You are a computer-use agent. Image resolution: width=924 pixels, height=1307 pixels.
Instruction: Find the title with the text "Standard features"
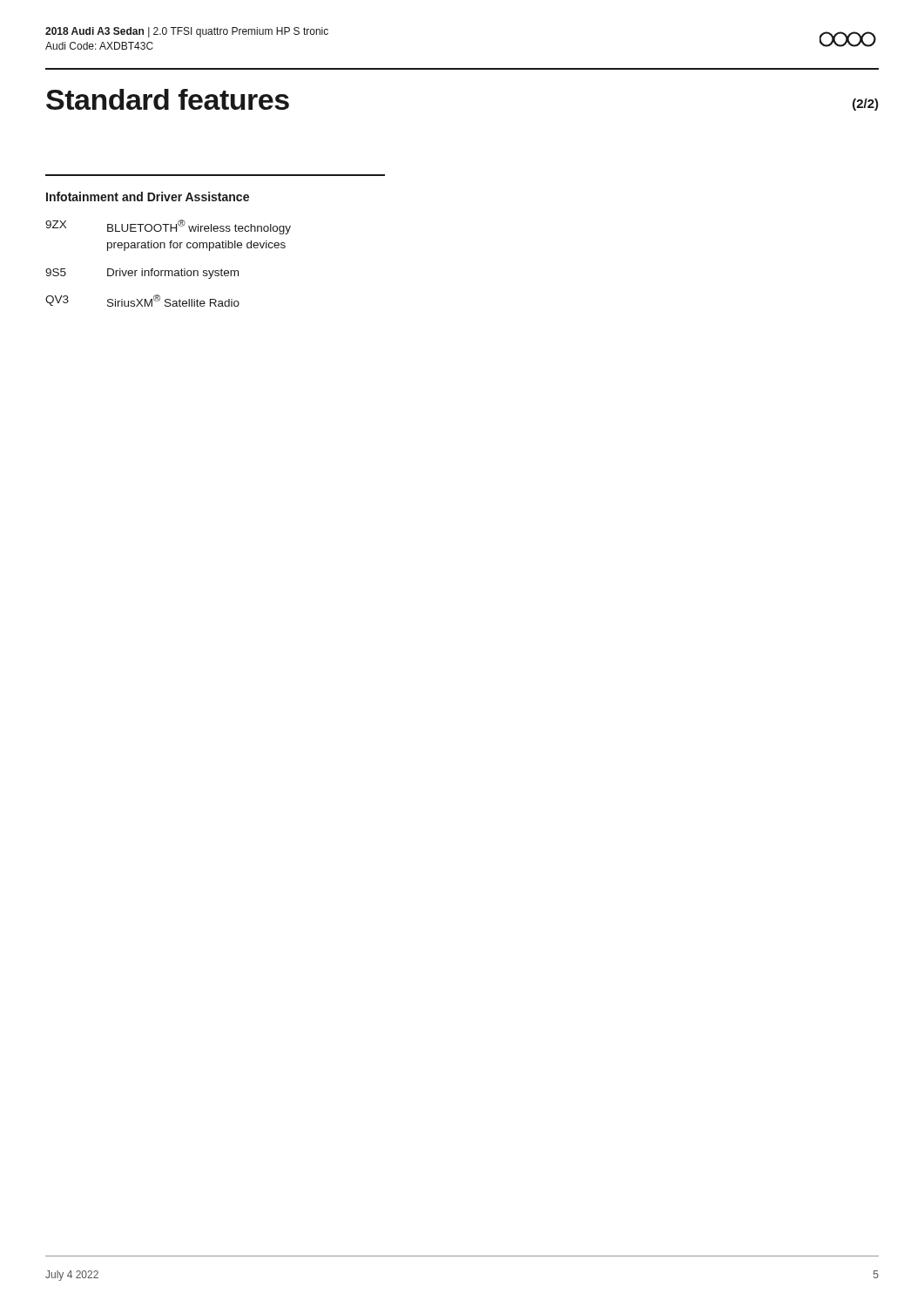tap(167, 99)
